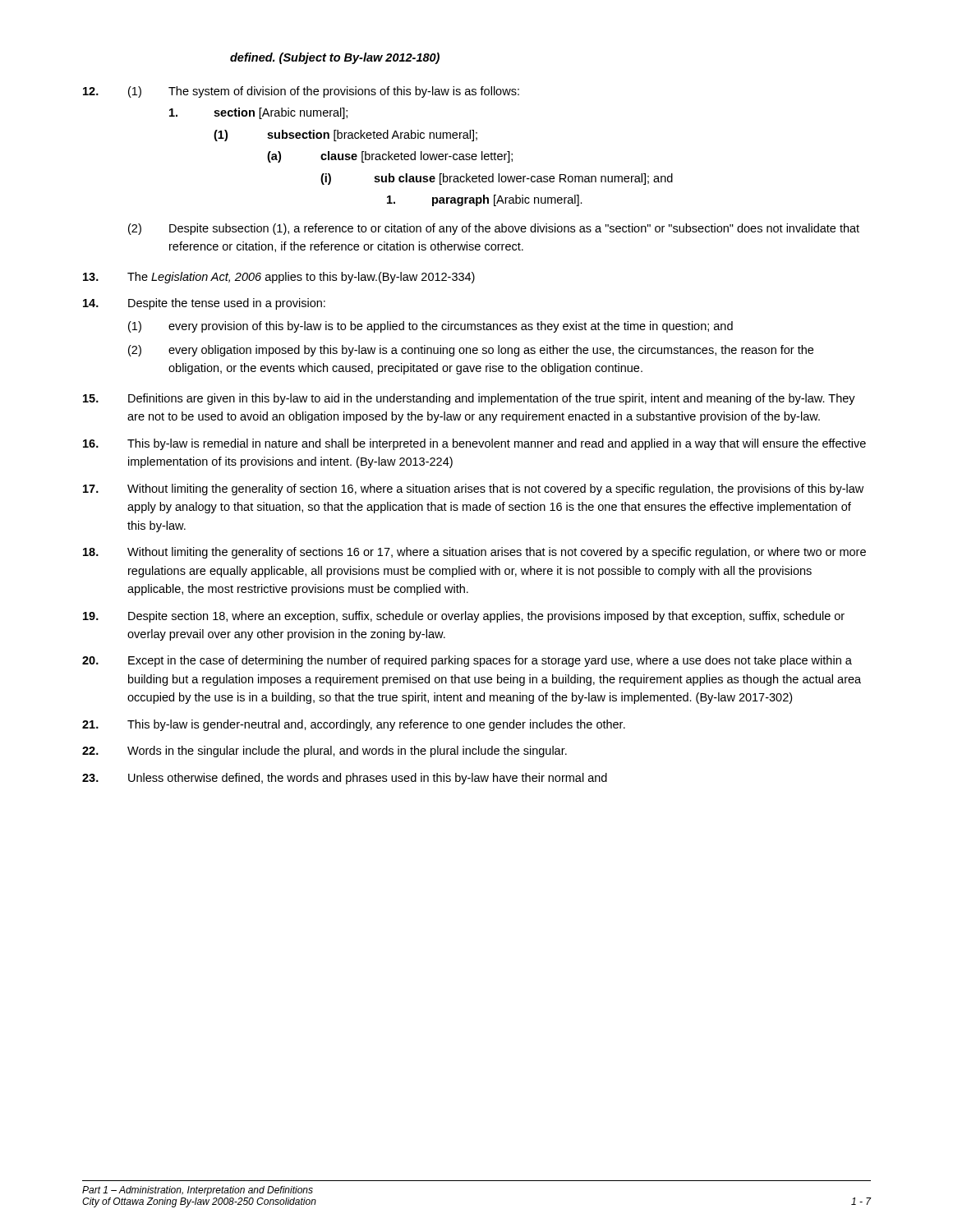The height and width of the screenshot is (1232, 953).
Task: Locate the text block starting "section [Arabic numeral];"
Action: pos(258,113)
